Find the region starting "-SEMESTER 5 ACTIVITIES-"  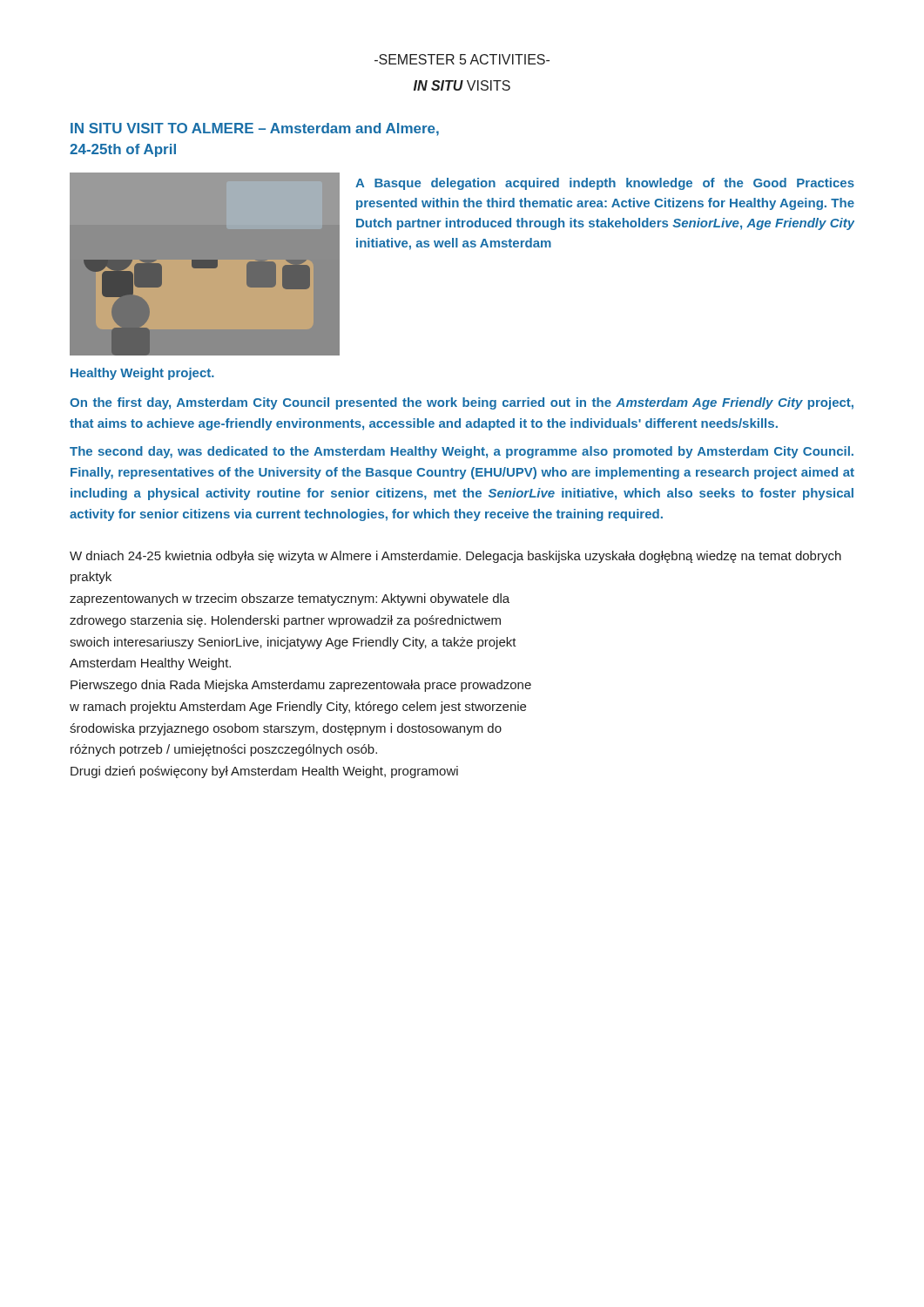pyautogui.click(x=462, y=60)
